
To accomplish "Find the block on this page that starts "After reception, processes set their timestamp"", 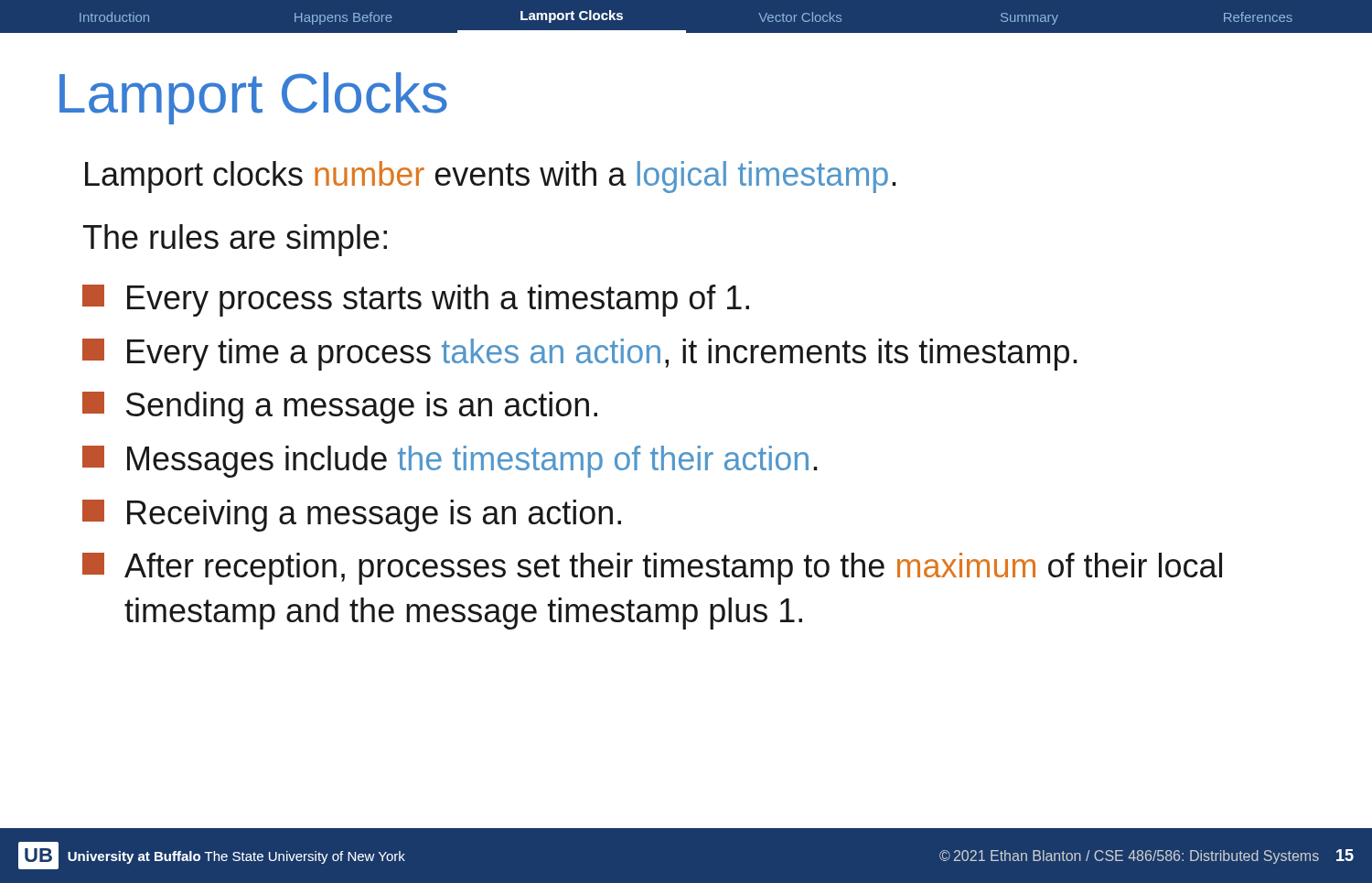I will click(x=700, y=589).
